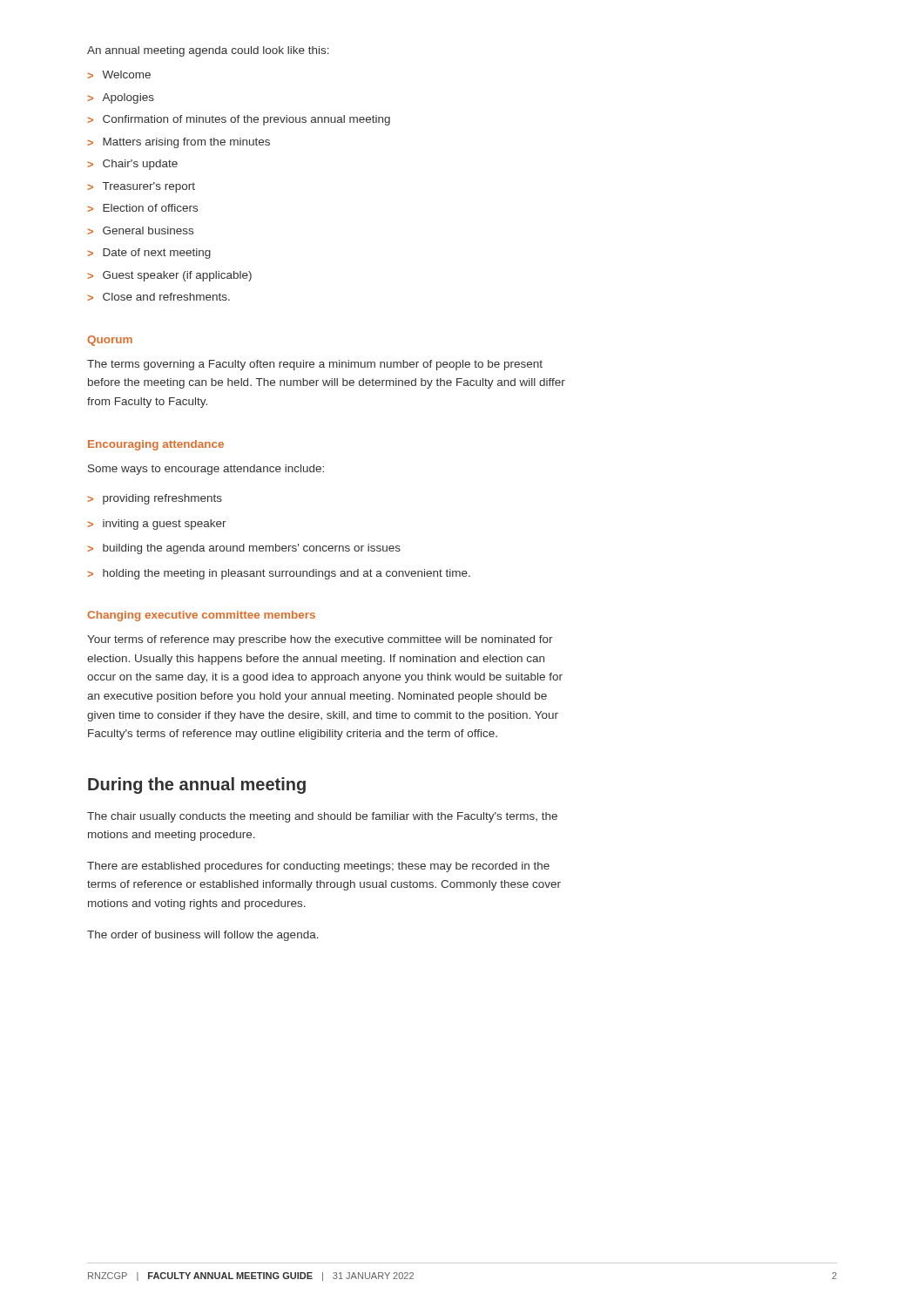Point to "Changing executive committee members"
Image resolution: width=924 pixels, height=1307 pixels.
pyautogui.click(x=201, y=615)
